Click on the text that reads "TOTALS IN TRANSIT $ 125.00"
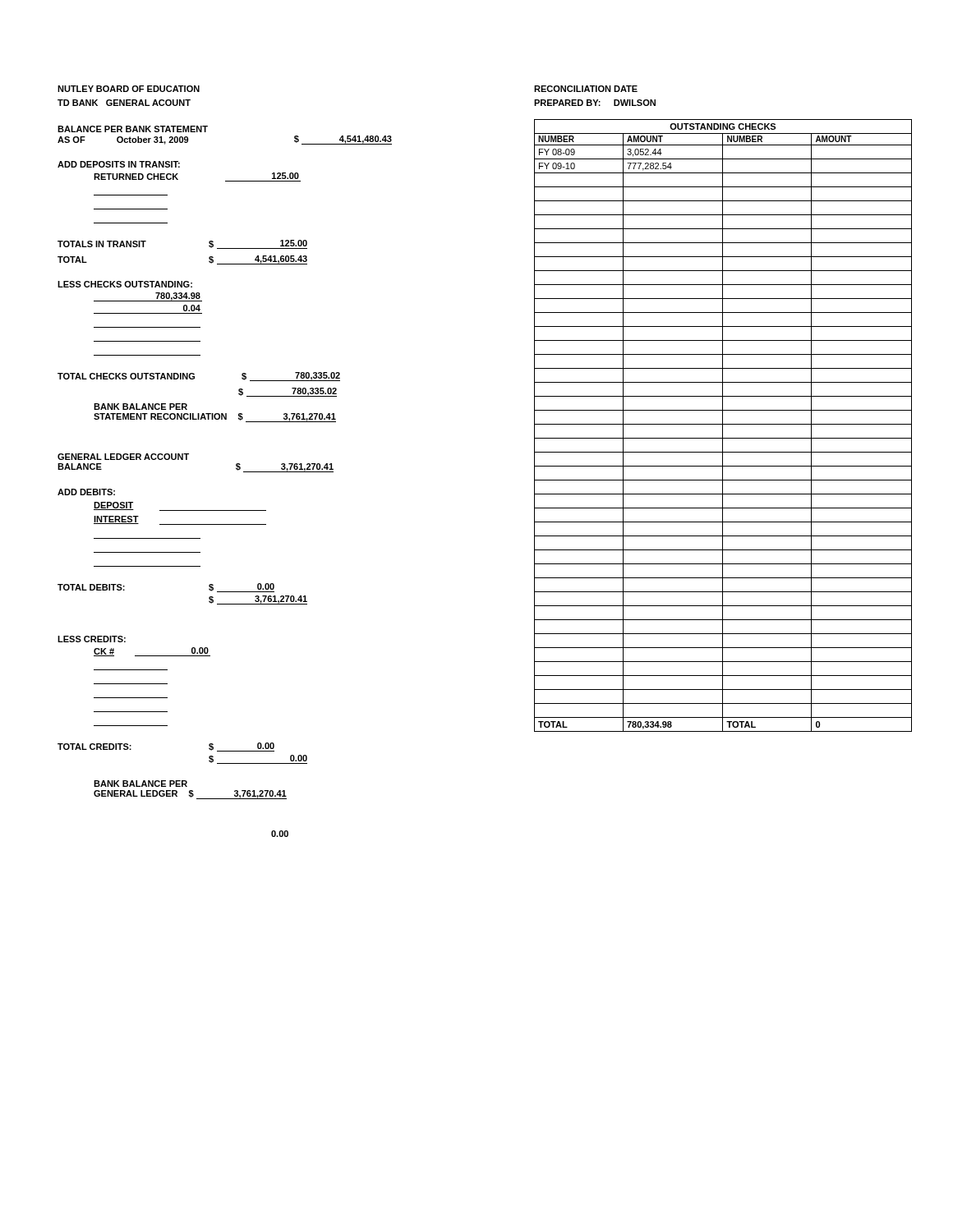 pos(100,244)
